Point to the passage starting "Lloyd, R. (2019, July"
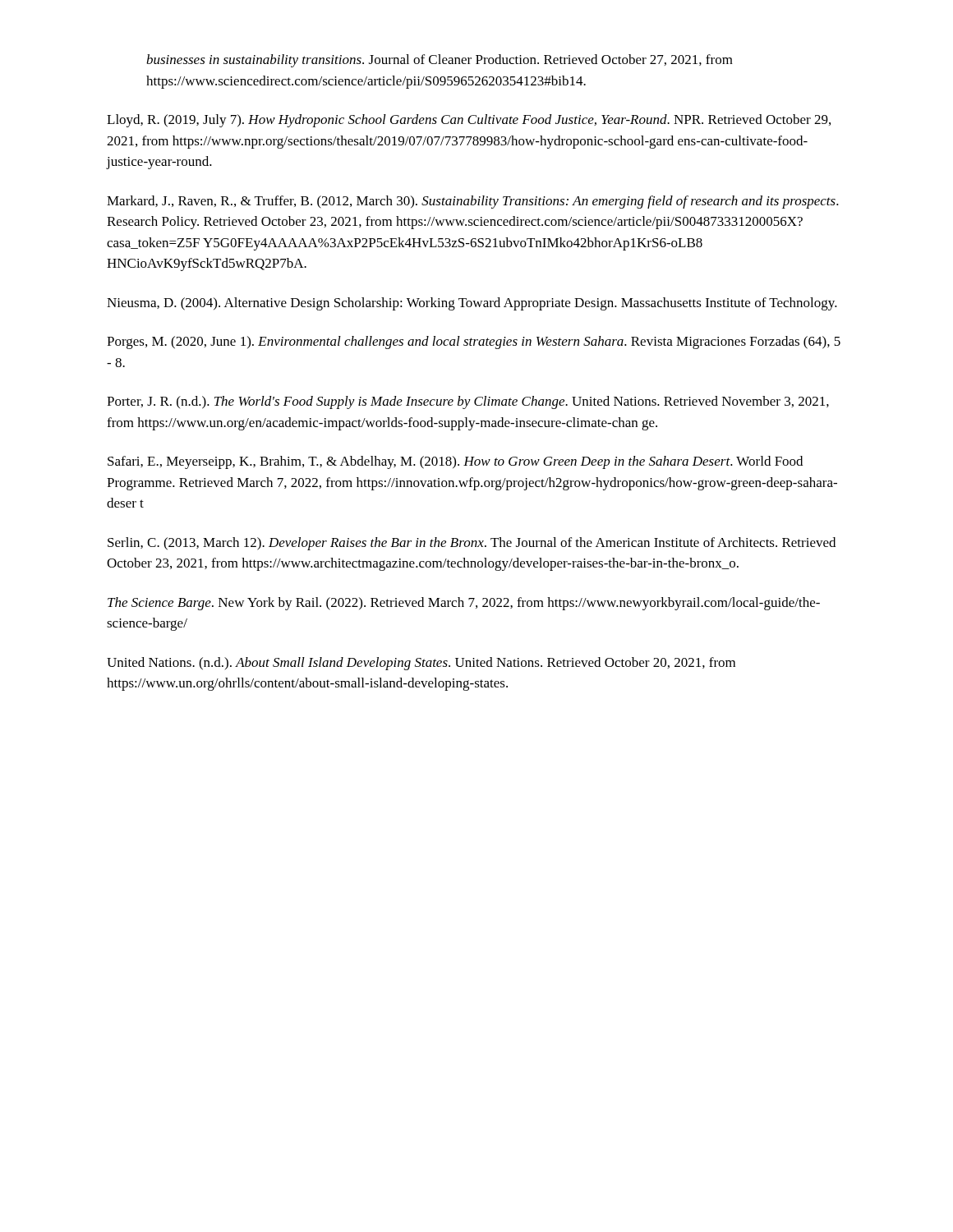Viewport: 953px width, 1232px height. [476, 141]
